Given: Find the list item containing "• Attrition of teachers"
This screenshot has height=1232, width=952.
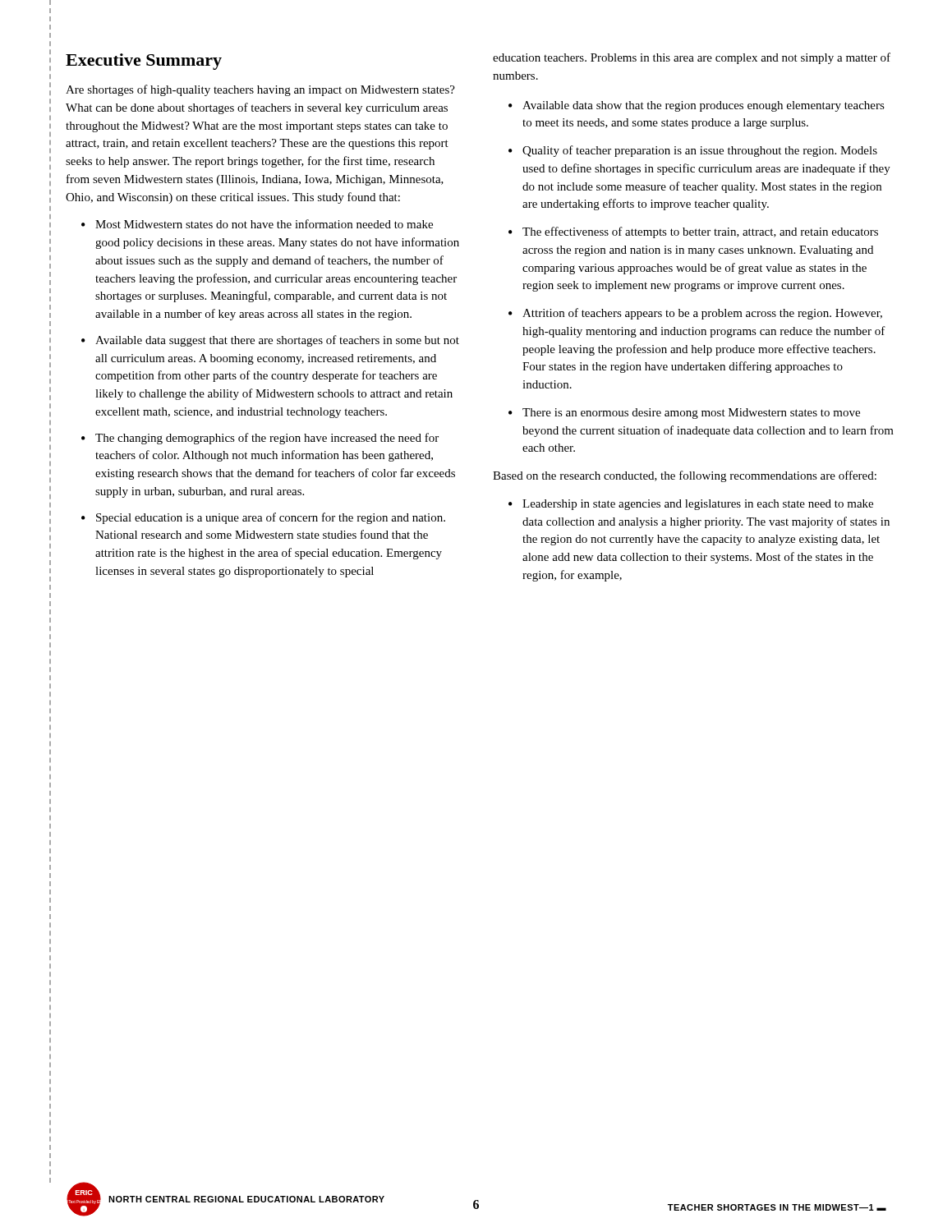Looking at the screenshot, I should [701, 349].
